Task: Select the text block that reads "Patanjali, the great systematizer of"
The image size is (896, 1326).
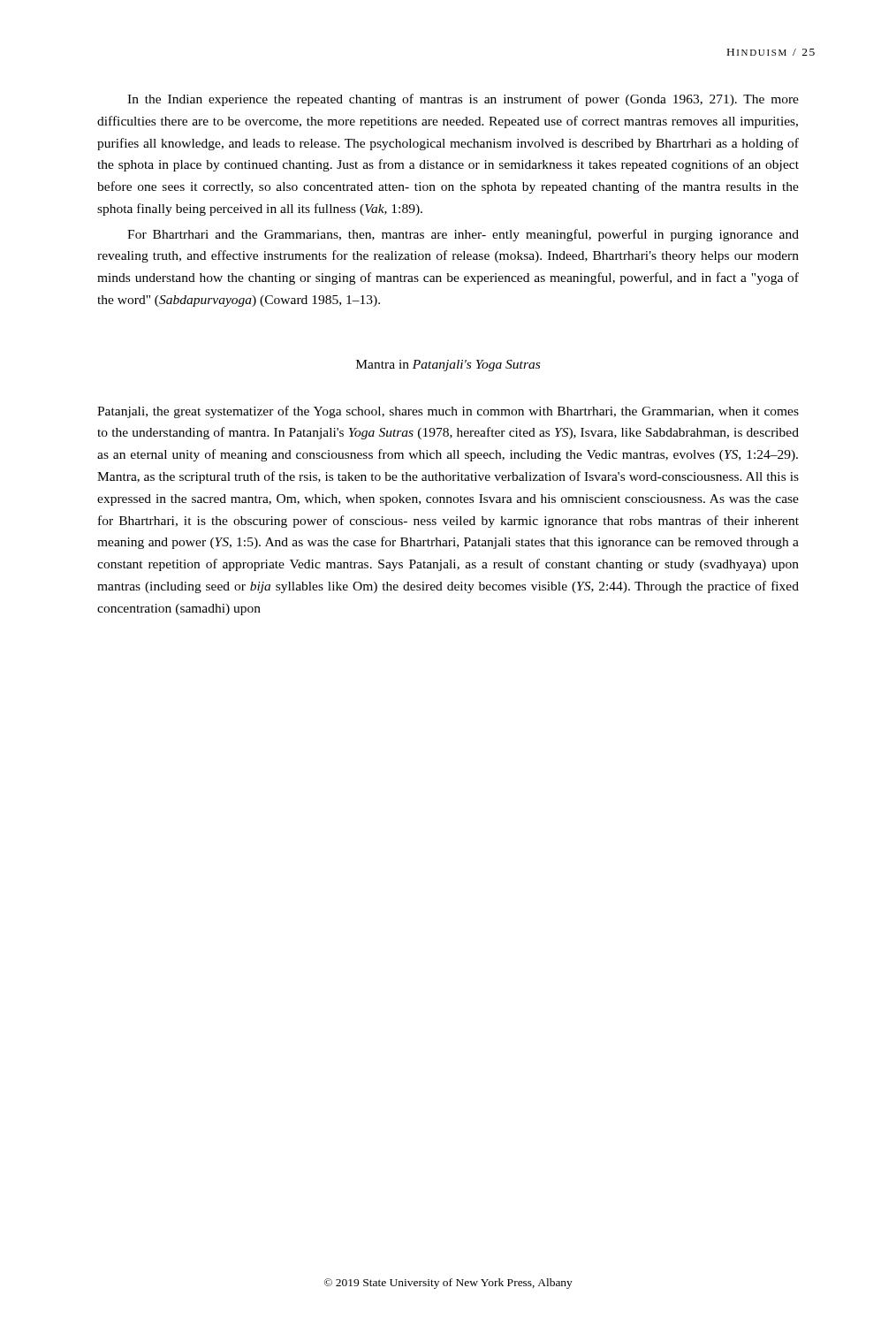Action: (x=448, y=510)
